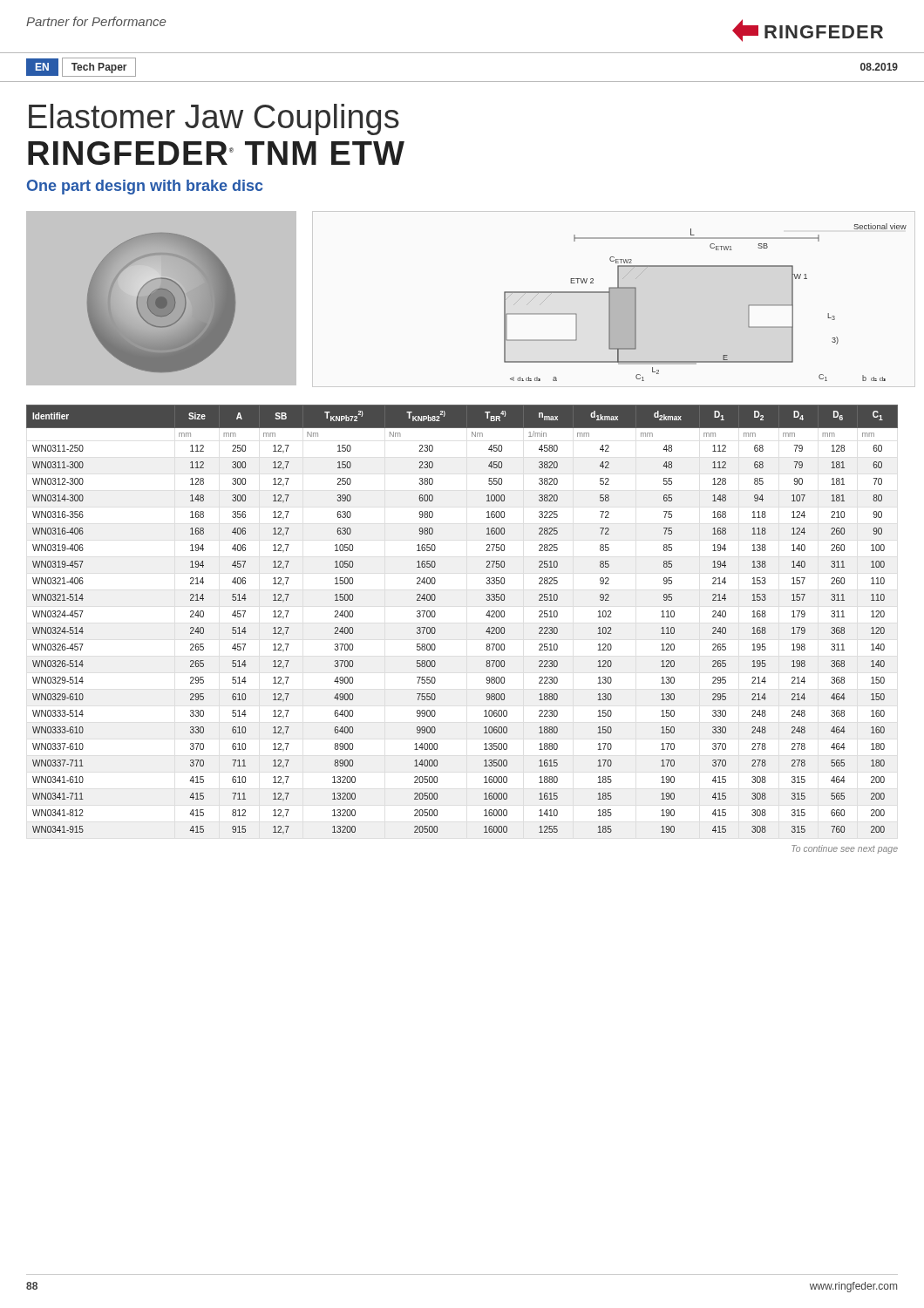Locate the section header
The image size is (924, 1308).
(145, 185)
